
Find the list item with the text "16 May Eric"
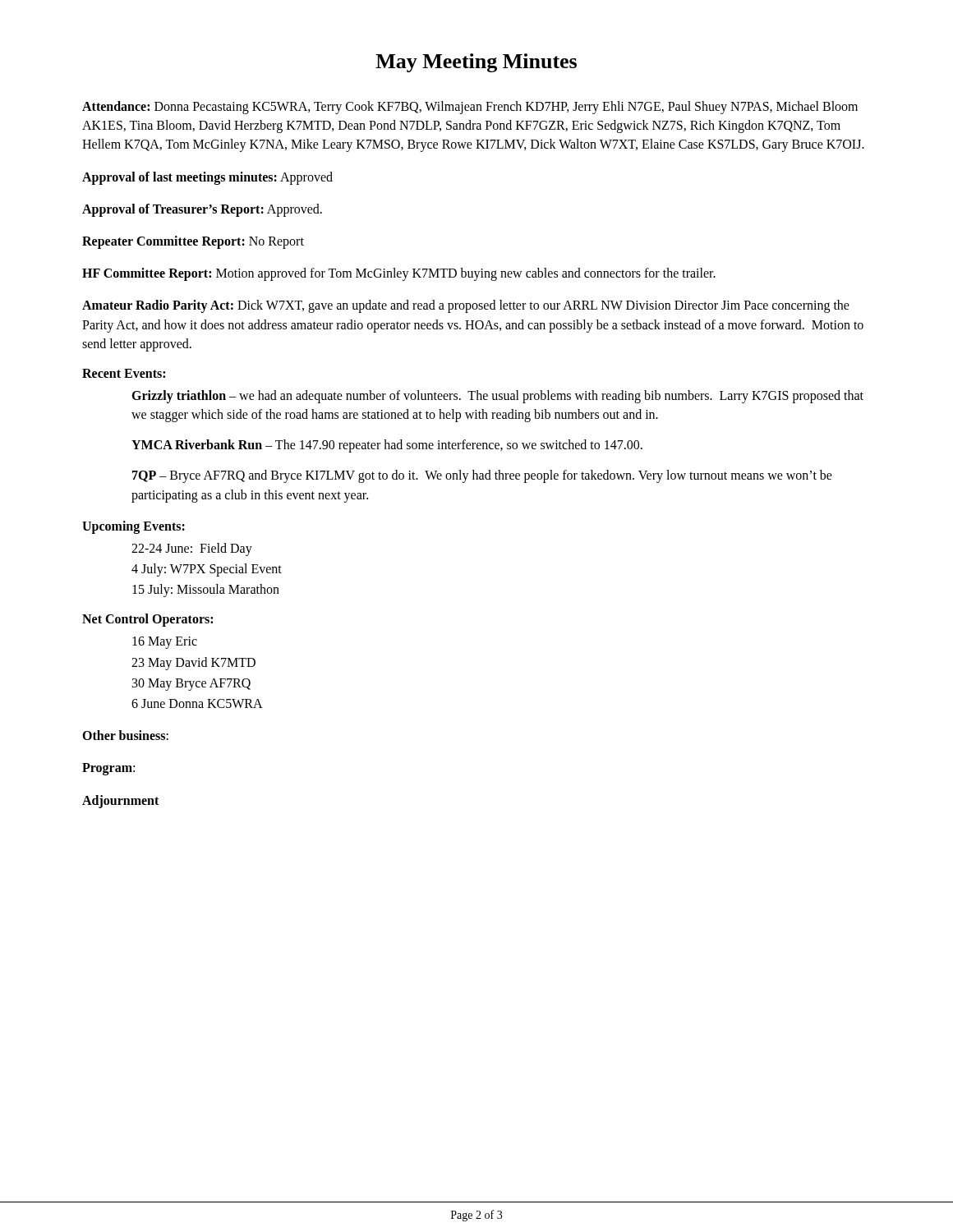point(164,641)
